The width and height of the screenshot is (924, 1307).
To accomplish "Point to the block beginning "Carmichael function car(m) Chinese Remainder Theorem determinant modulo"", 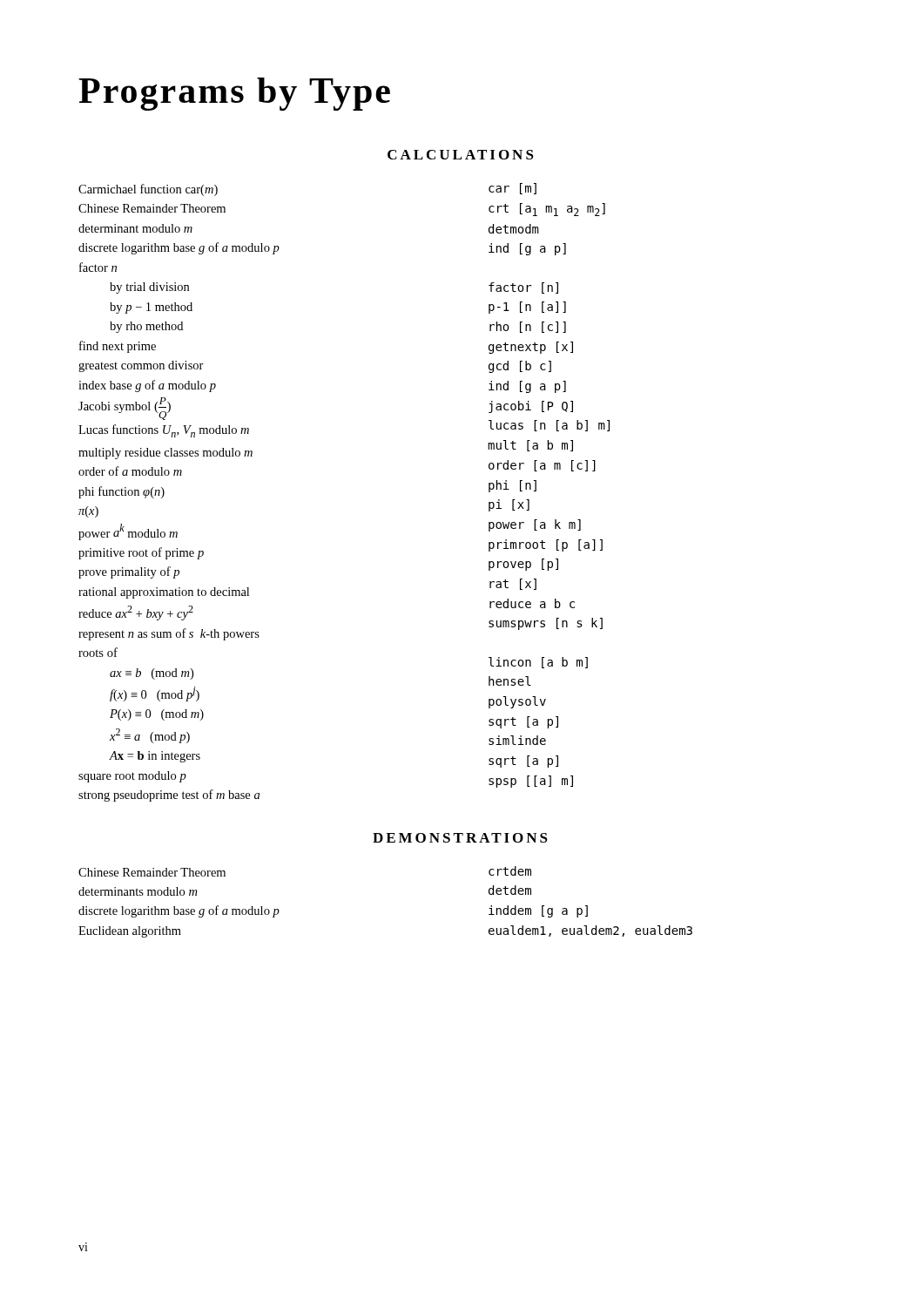I will (148, 190).
